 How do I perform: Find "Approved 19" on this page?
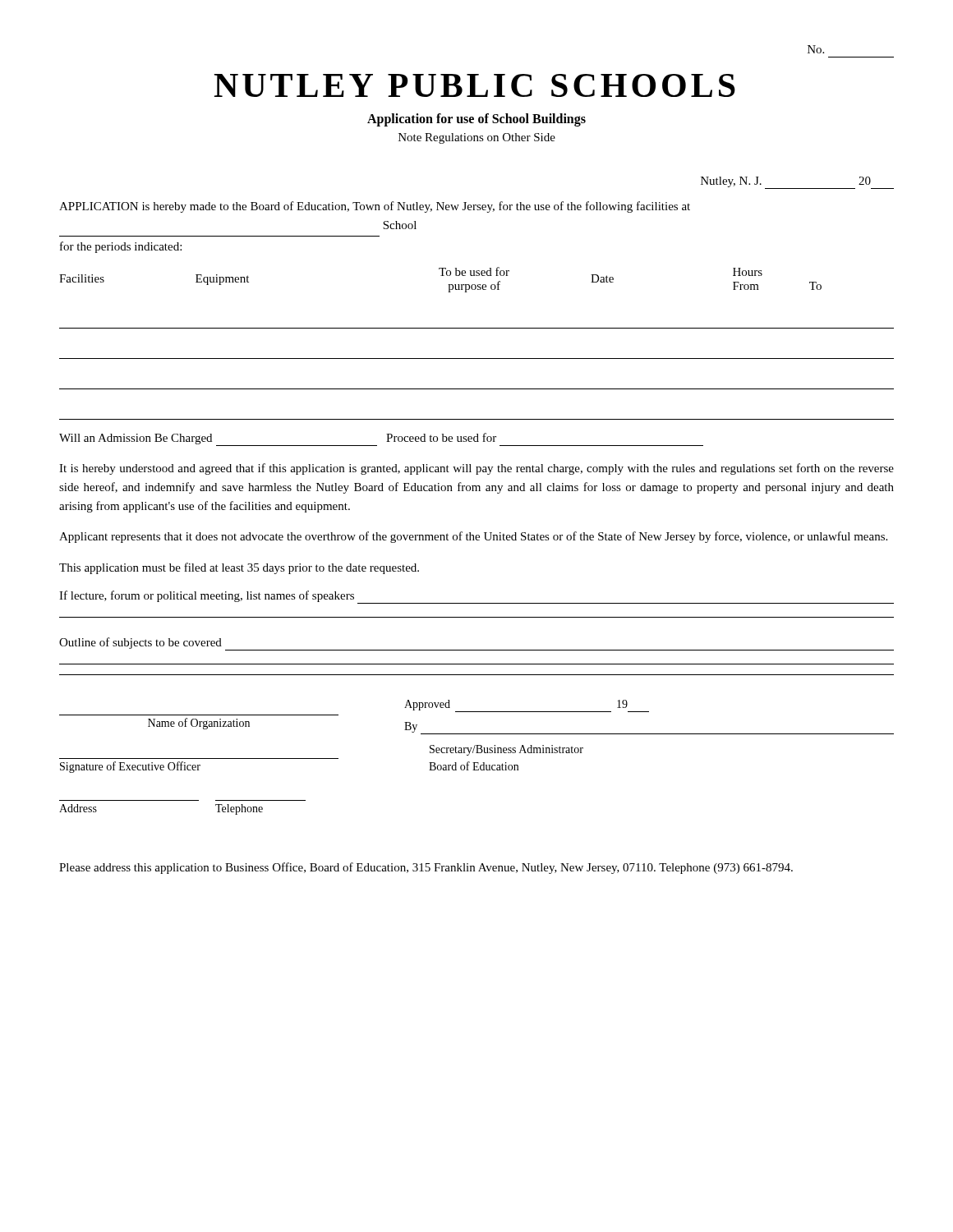pyautogui.click(x=527, y=705)
